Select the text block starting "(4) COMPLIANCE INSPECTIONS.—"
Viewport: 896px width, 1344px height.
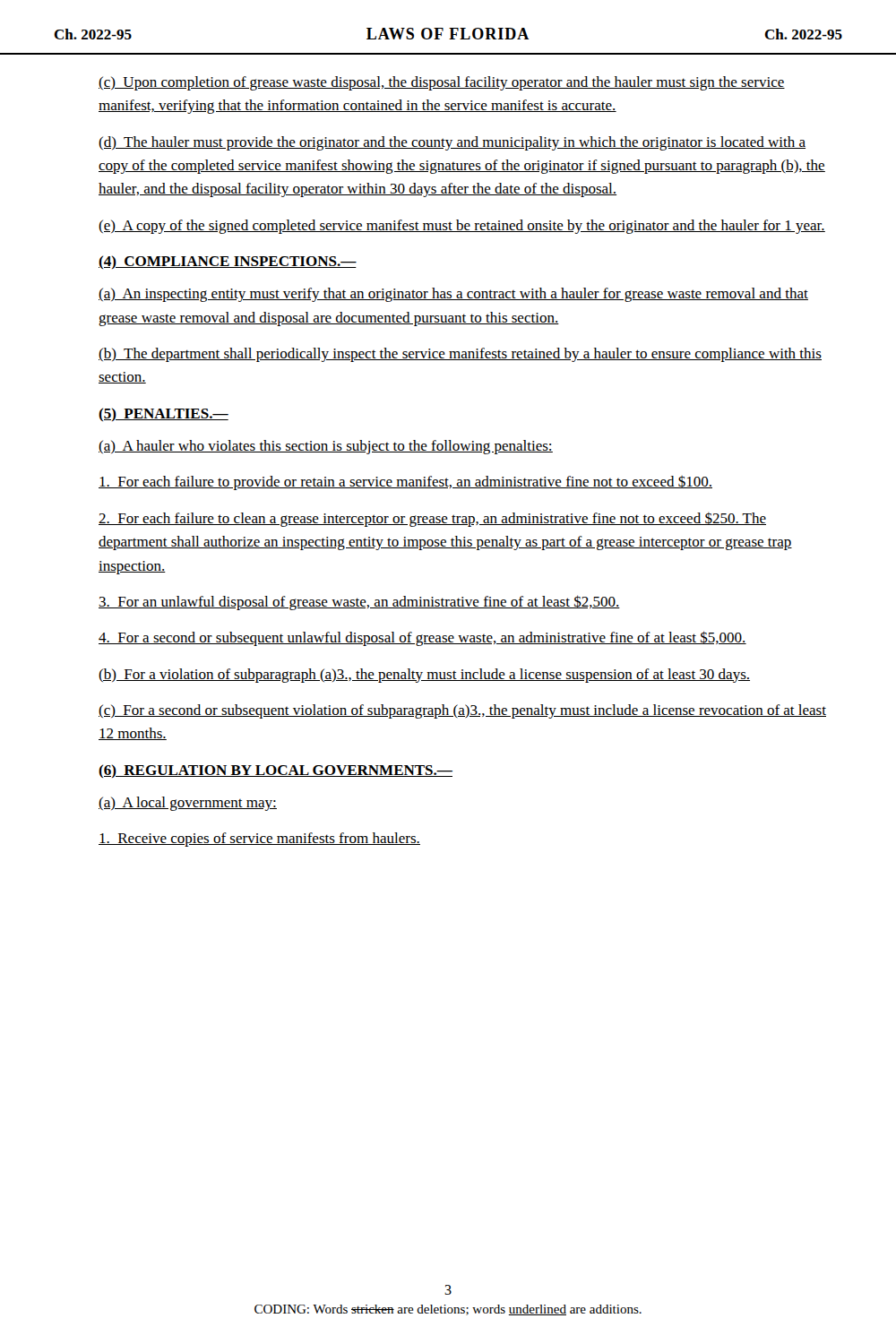(x=227, y=261)
